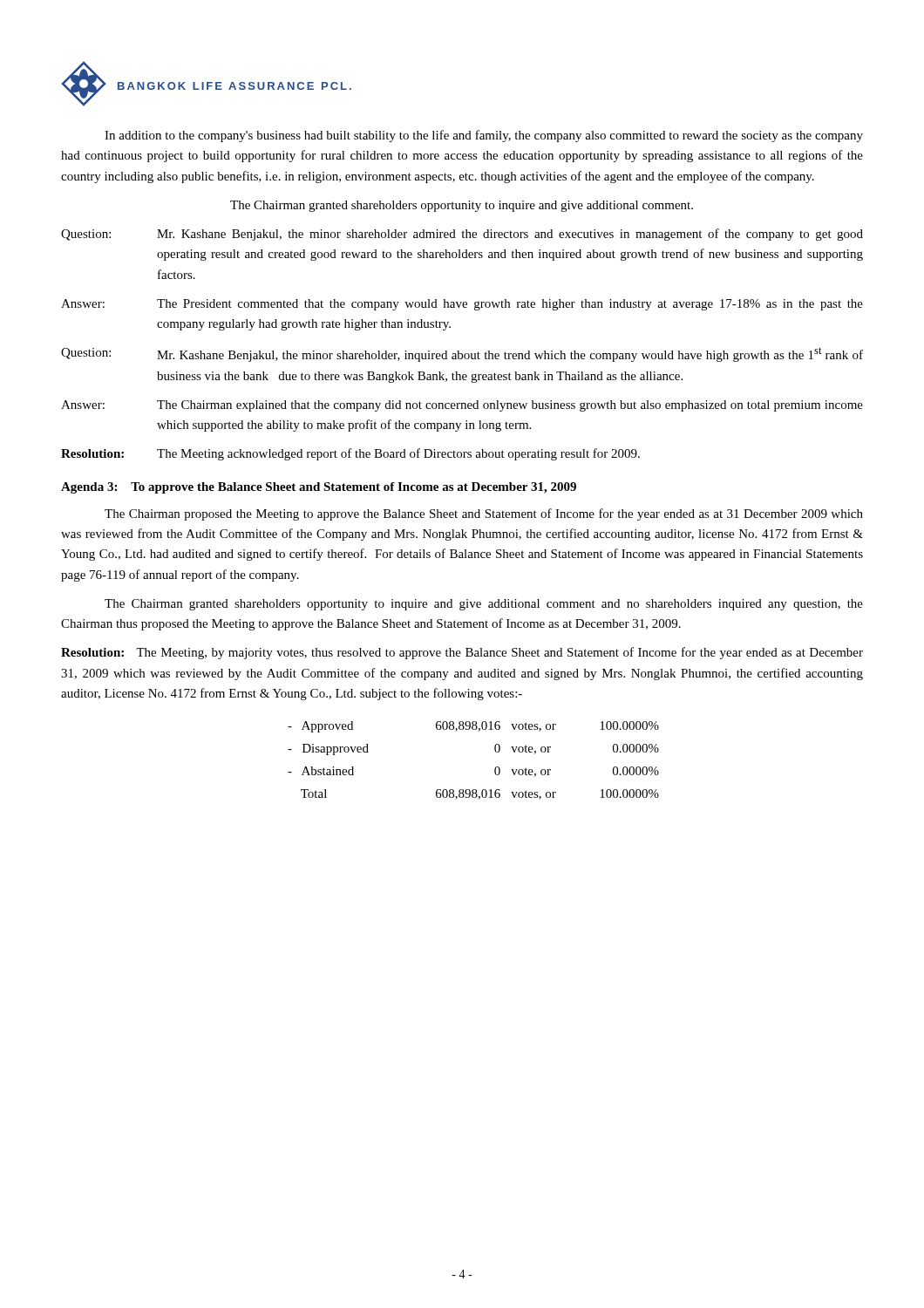Viewport: 924px width, 1308px height.
Task: Locate the block of text that opens with "Answer: The President commented that the company"
Action: pyautogui.click(x=462, y=314)
